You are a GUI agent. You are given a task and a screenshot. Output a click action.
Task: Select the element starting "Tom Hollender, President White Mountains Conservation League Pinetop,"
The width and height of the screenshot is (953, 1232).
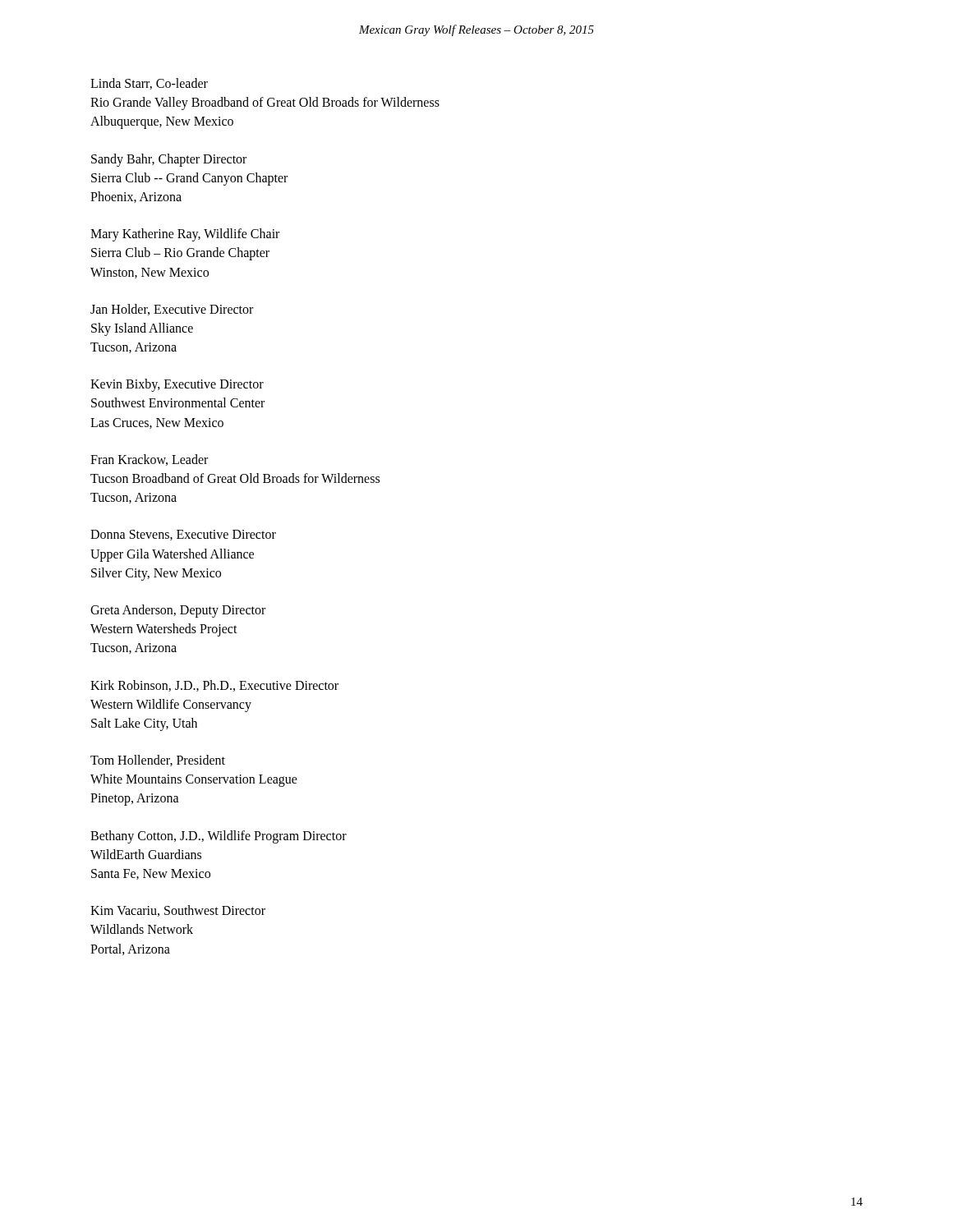(x=194, y=779)
